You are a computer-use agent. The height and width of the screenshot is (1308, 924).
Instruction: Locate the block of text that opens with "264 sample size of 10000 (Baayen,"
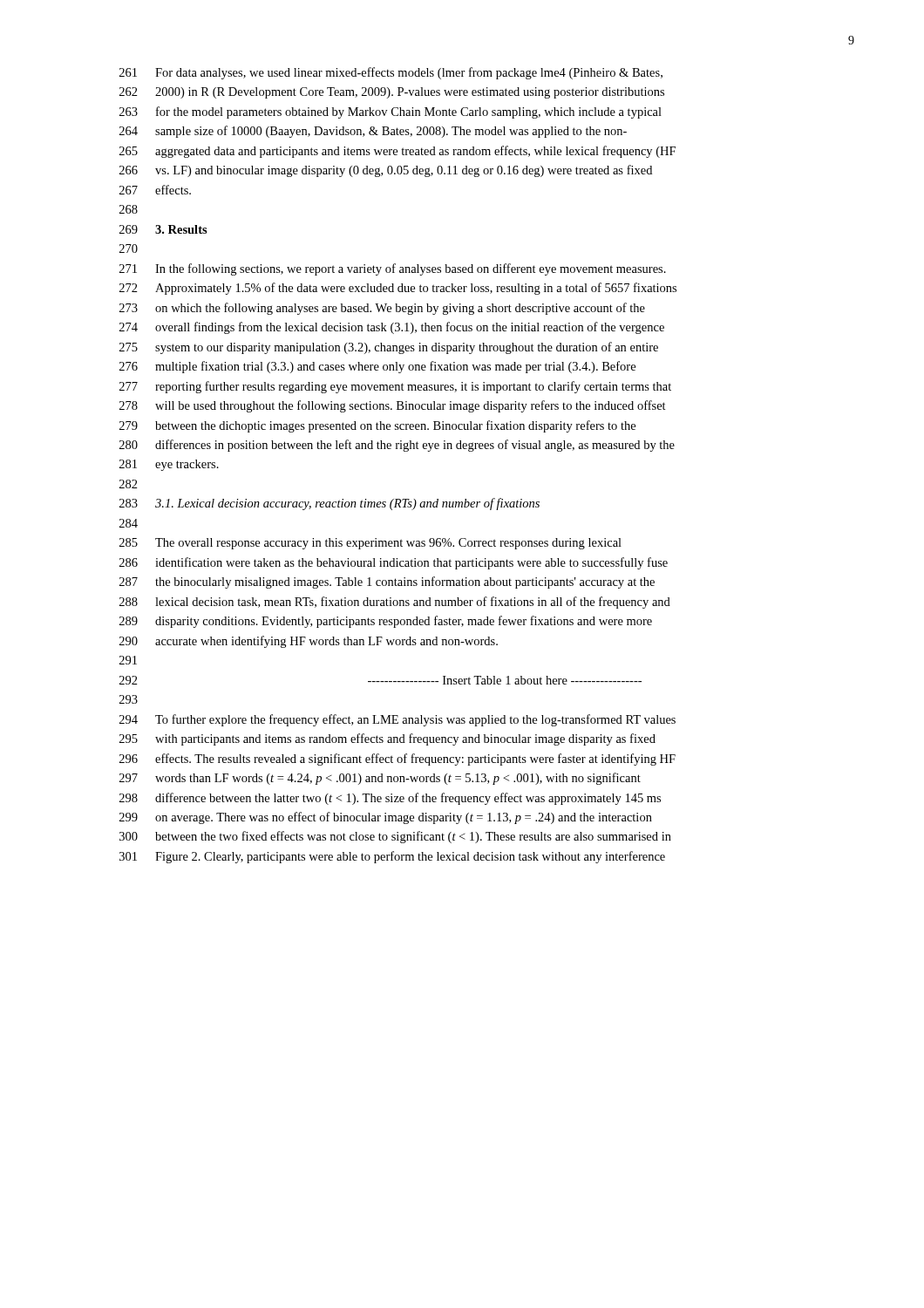tap(479, 131)
